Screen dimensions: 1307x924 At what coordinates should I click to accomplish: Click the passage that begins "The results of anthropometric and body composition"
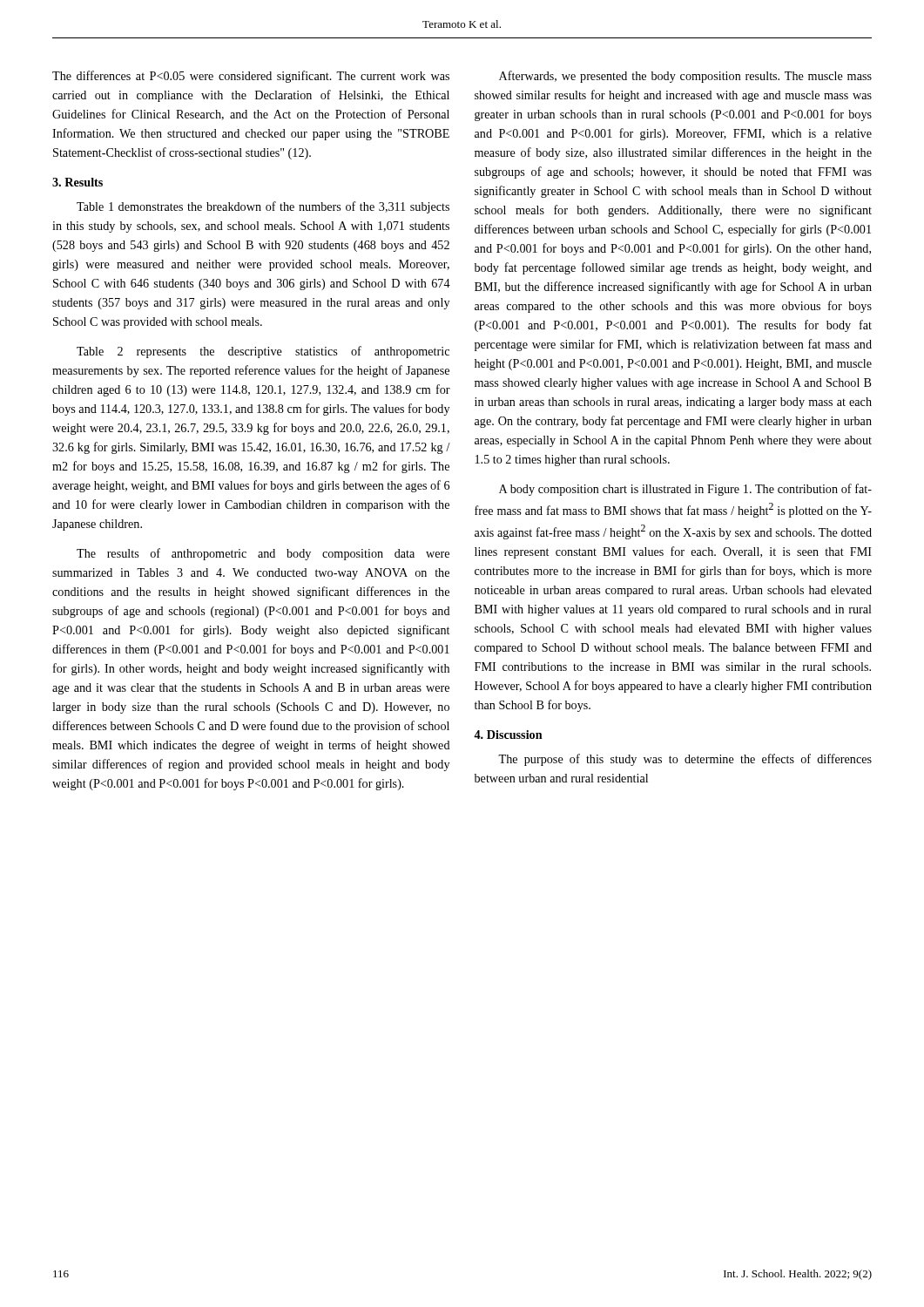(251, 668)
